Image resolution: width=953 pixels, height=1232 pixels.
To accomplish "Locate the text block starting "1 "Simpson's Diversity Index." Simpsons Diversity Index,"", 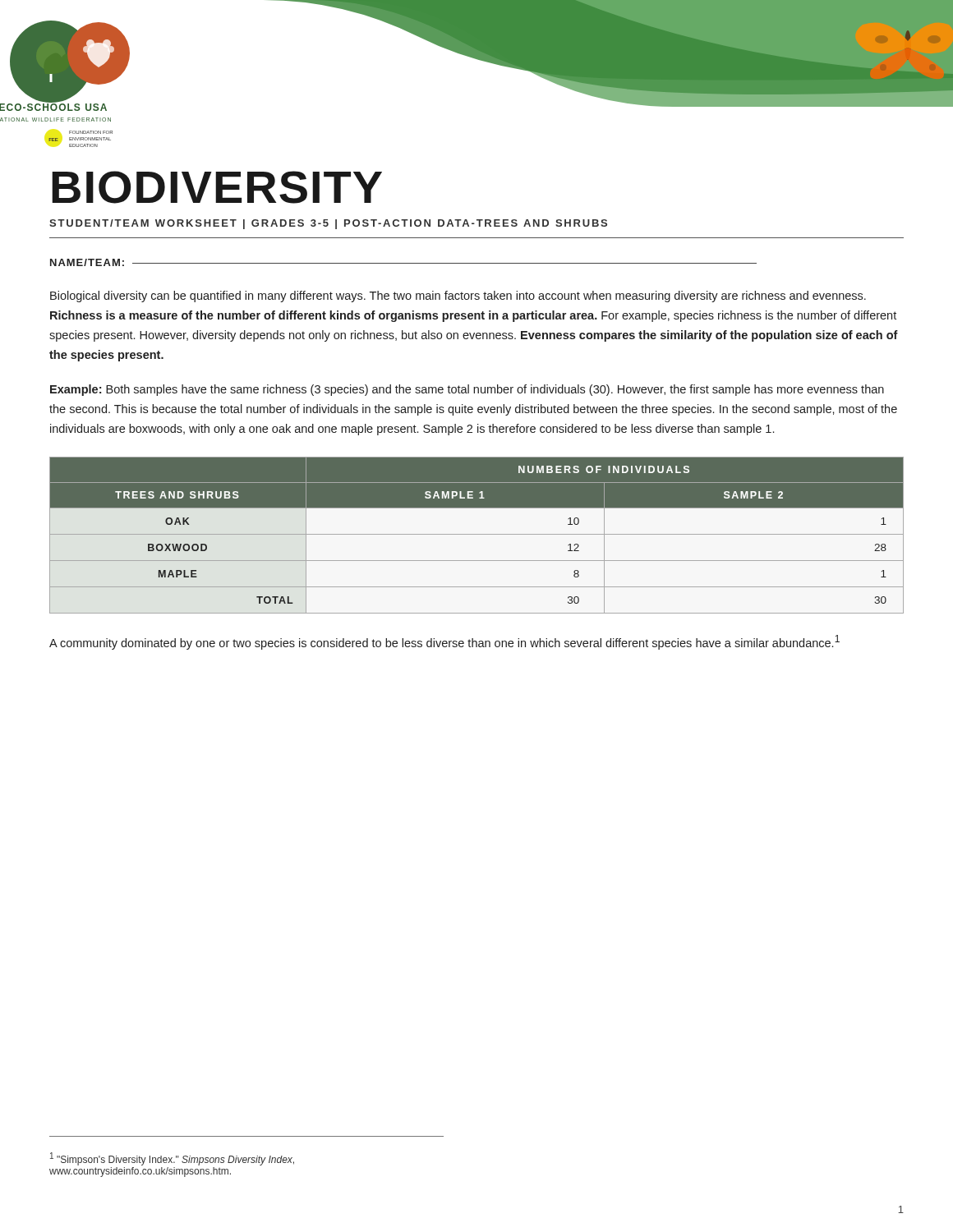I will pyautogui.click(x=246, y=1164).
